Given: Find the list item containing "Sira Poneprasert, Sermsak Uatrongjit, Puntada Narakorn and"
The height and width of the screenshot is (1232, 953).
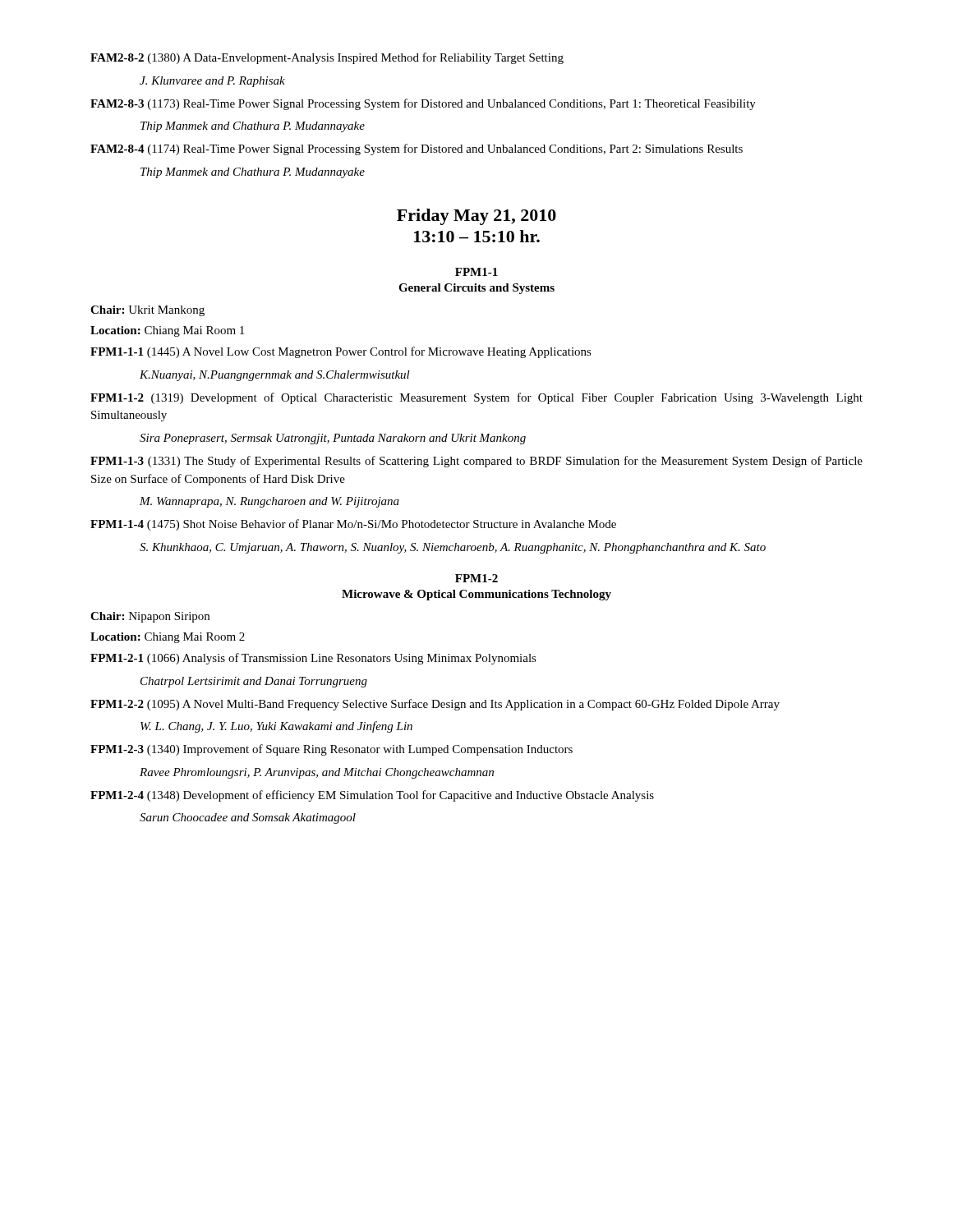Looking at the screenshot, I should pyautogui.click(x=333, y=438).
